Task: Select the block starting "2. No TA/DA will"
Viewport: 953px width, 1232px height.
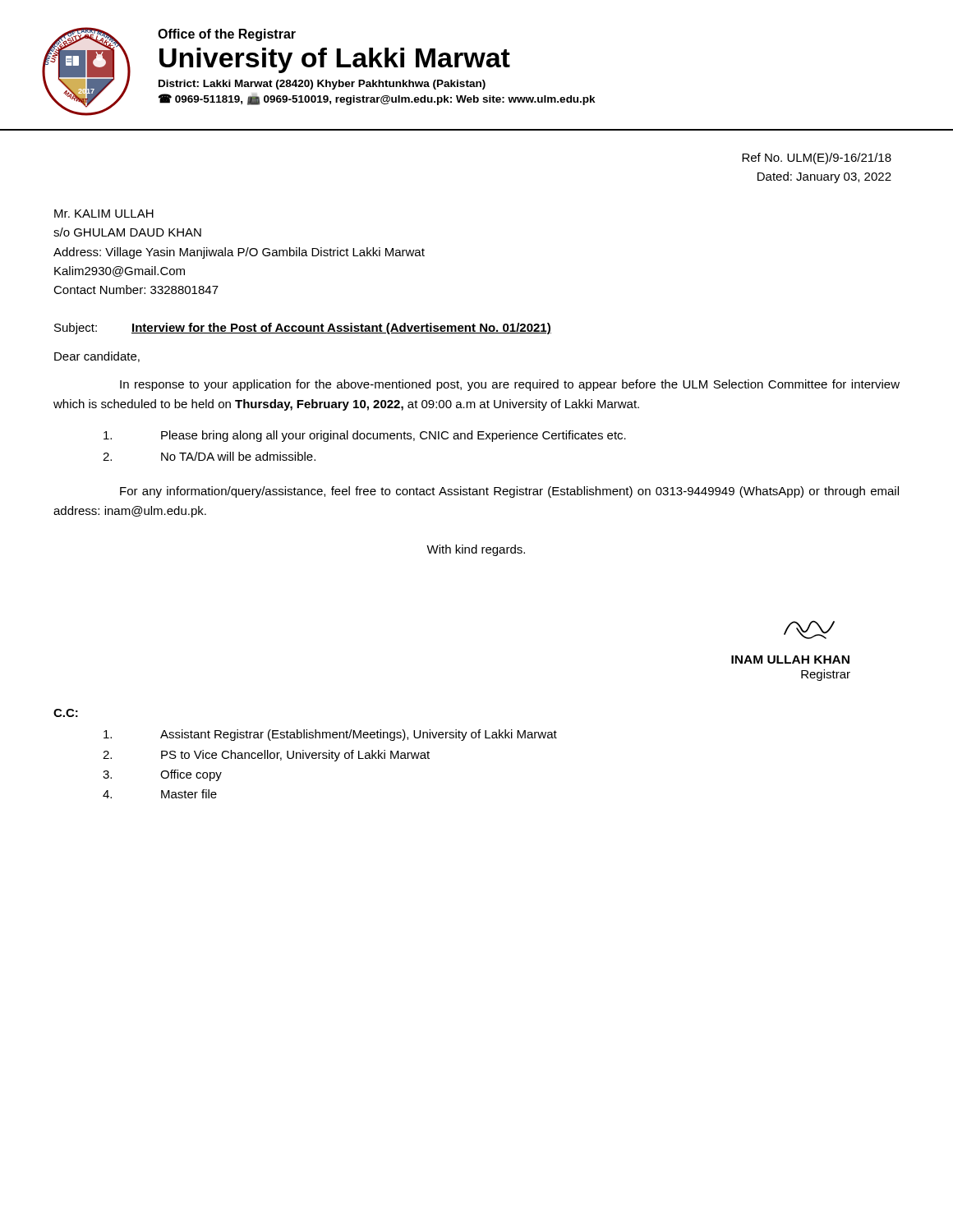Action: [209, 456]
